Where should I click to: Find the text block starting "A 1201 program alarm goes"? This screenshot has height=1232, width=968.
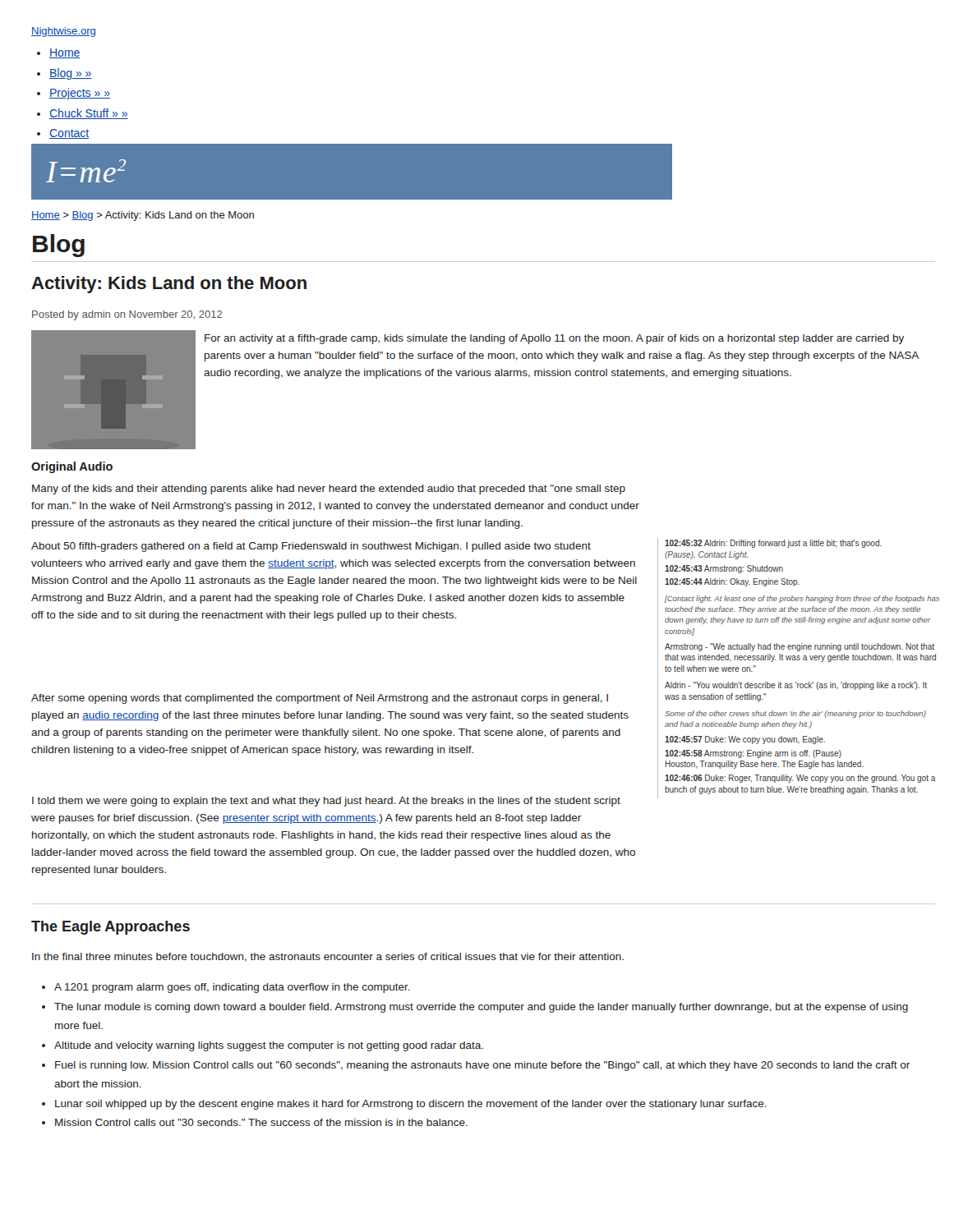point(483,1055)
